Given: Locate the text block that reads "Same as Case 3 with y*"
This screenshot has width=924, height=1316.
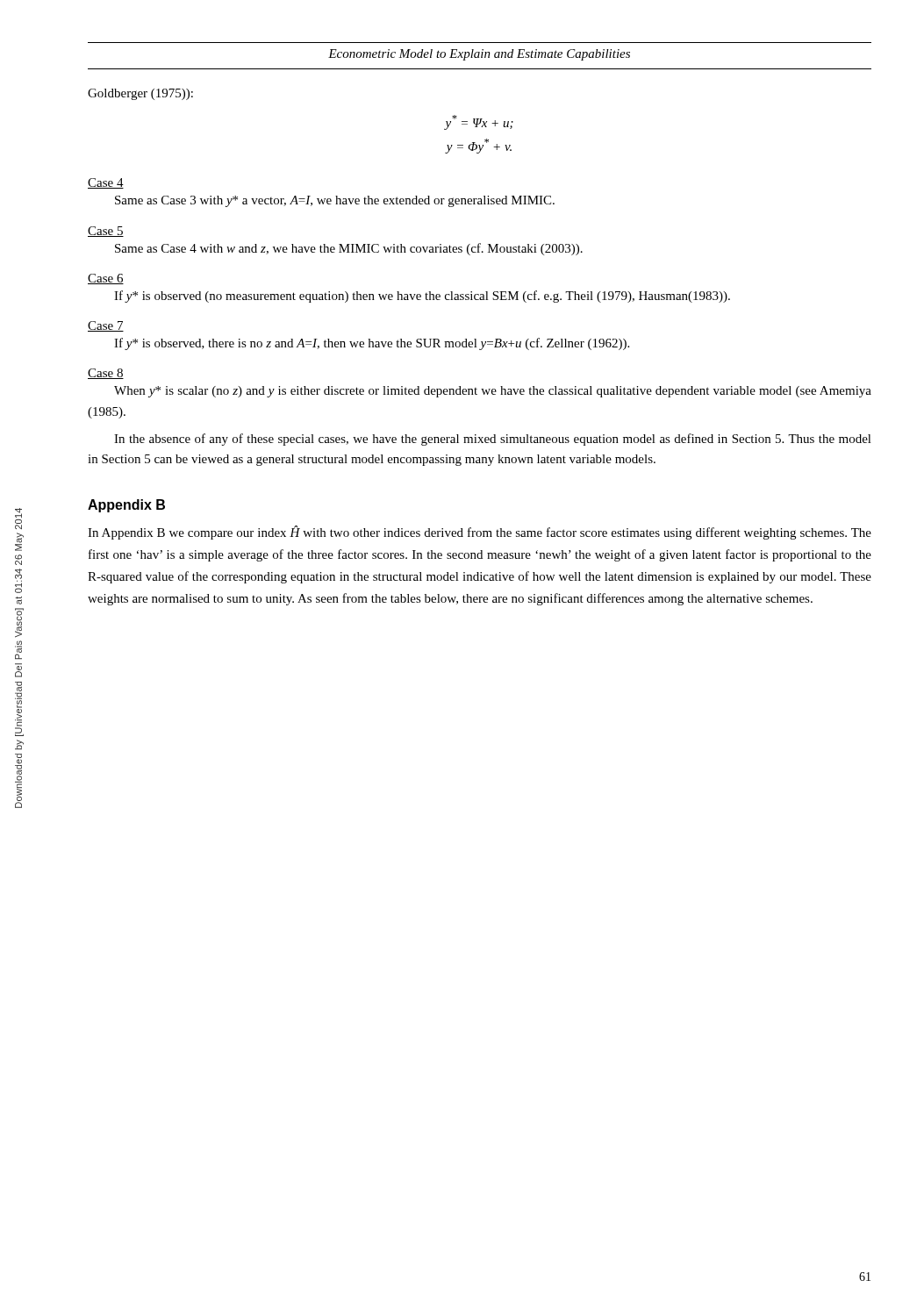Looking at the screenshot, I should 335,200.
